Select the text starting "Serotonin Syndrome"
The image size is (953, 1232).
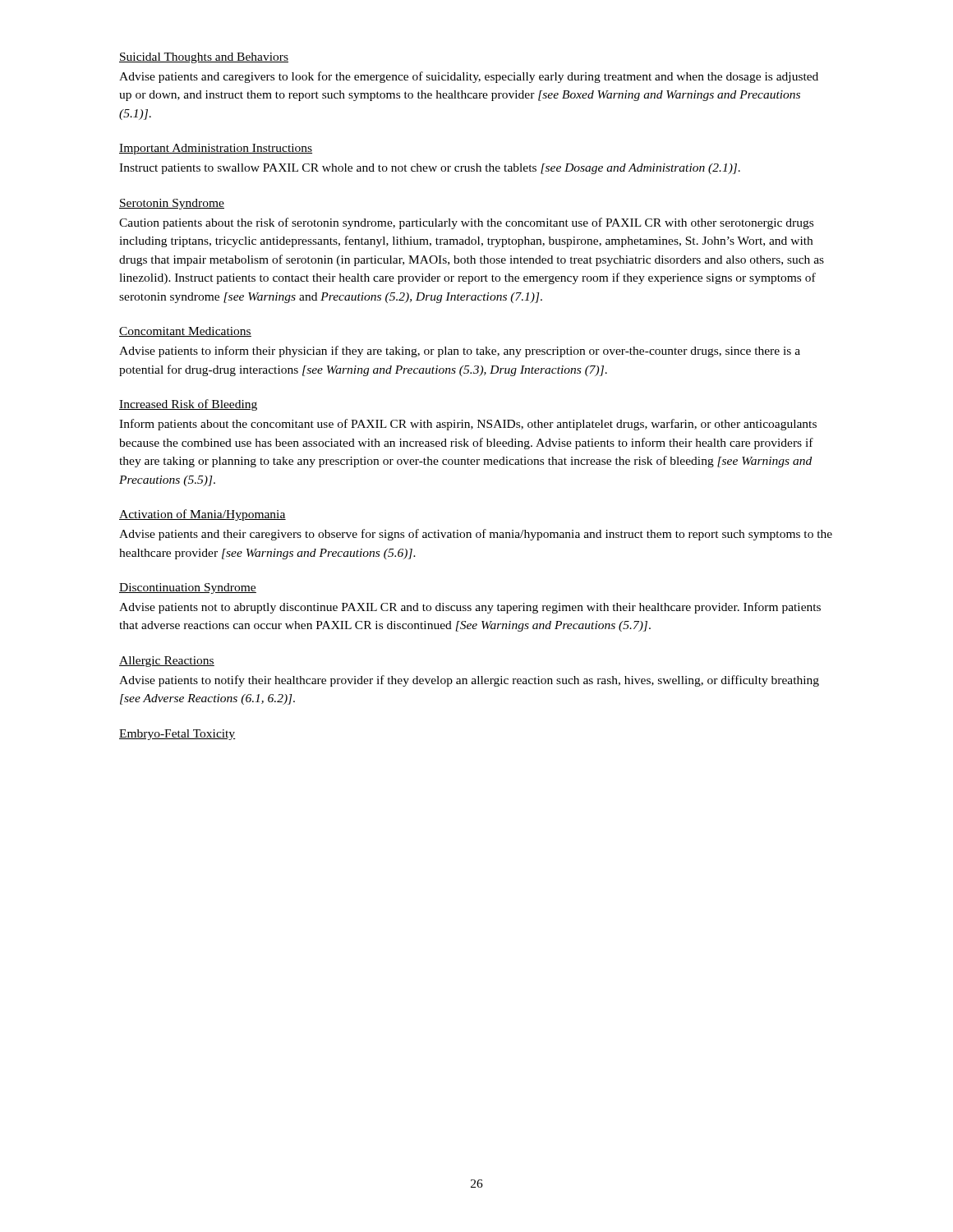point(172,202)
